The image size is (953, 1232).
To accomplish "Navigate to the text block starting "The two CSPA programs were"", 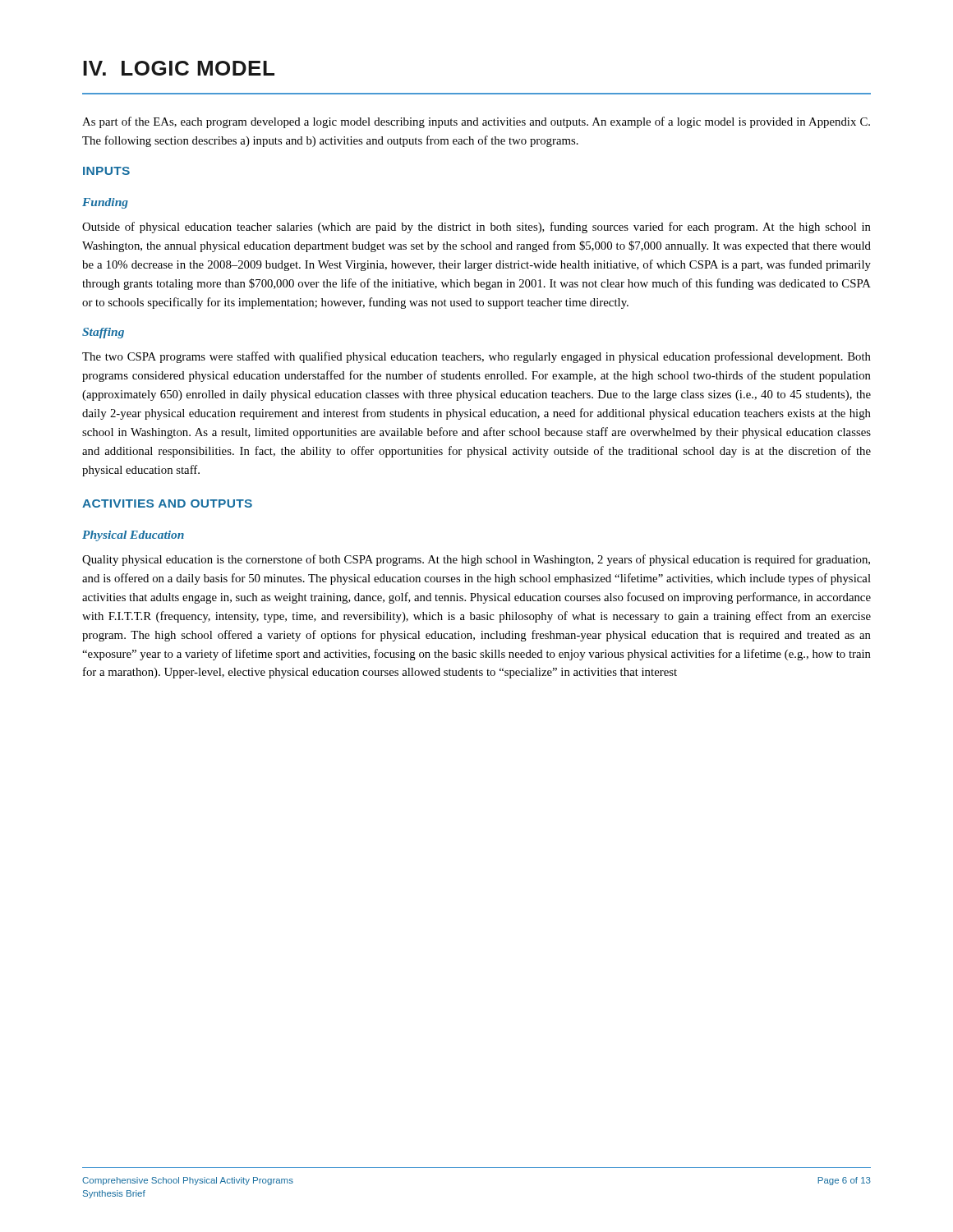I will [x=476, y=414].
